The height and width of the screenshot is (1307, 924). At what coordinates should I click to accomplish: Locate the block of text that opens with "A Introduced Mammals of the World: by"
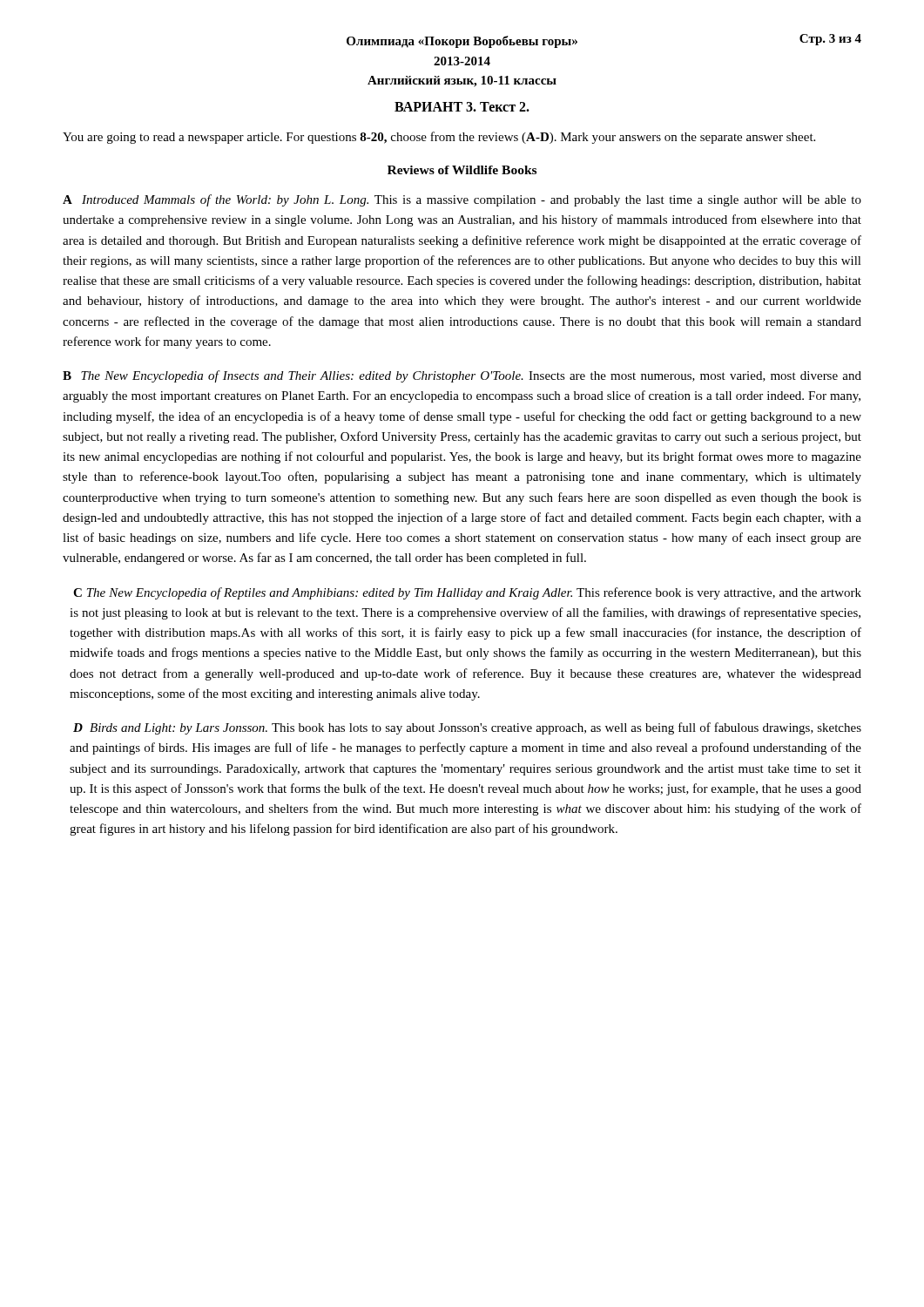click(x=462, y=271)
